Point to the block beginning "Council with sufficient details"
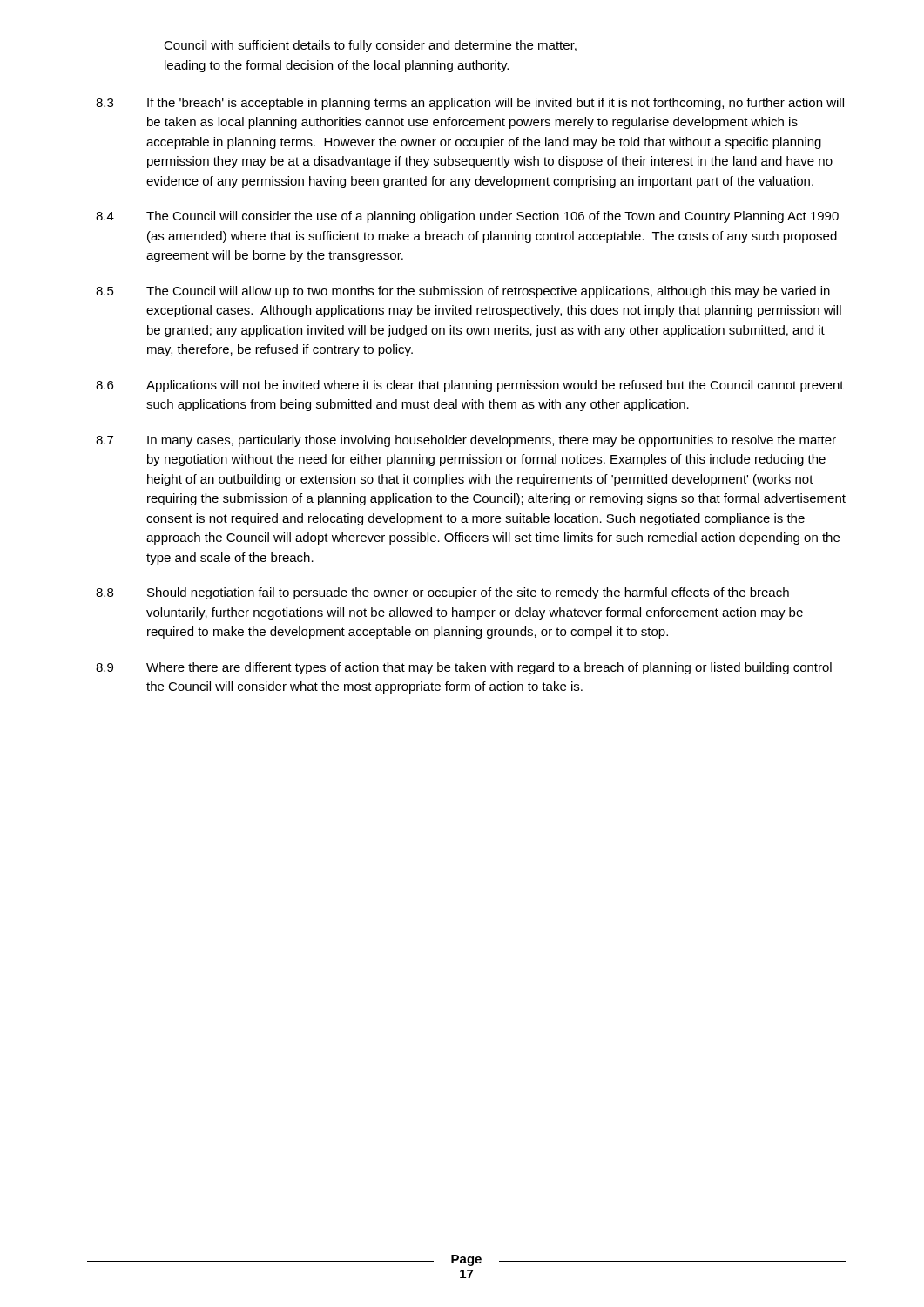Screen dimensions: 1307x924 [x=371, y=55]
